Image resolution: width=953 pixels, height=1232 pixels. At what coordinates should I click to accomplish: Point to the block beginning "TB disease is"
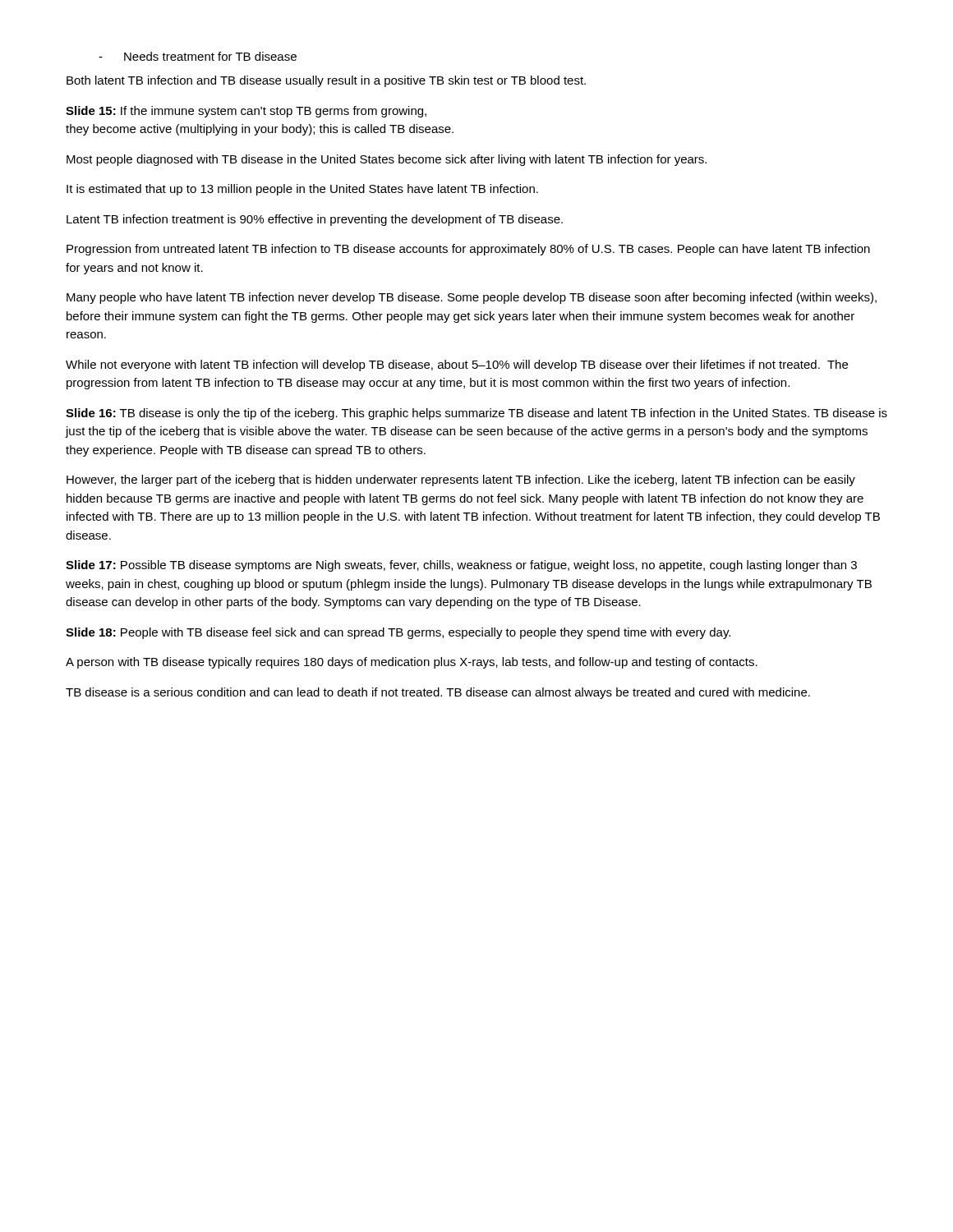(438, 692)
